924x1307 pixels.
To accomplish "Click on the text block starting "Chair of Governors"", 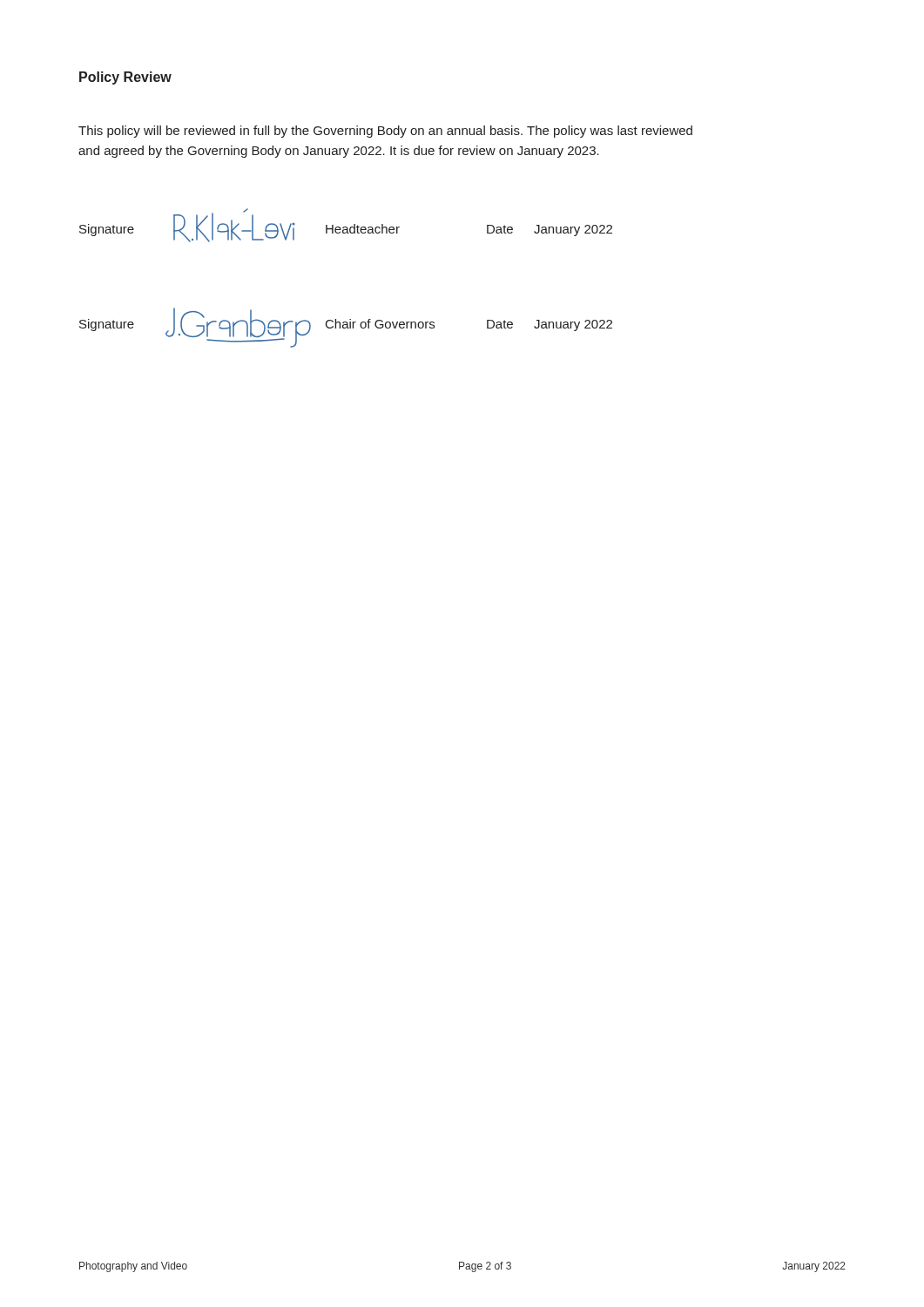I will pos(380,324).
